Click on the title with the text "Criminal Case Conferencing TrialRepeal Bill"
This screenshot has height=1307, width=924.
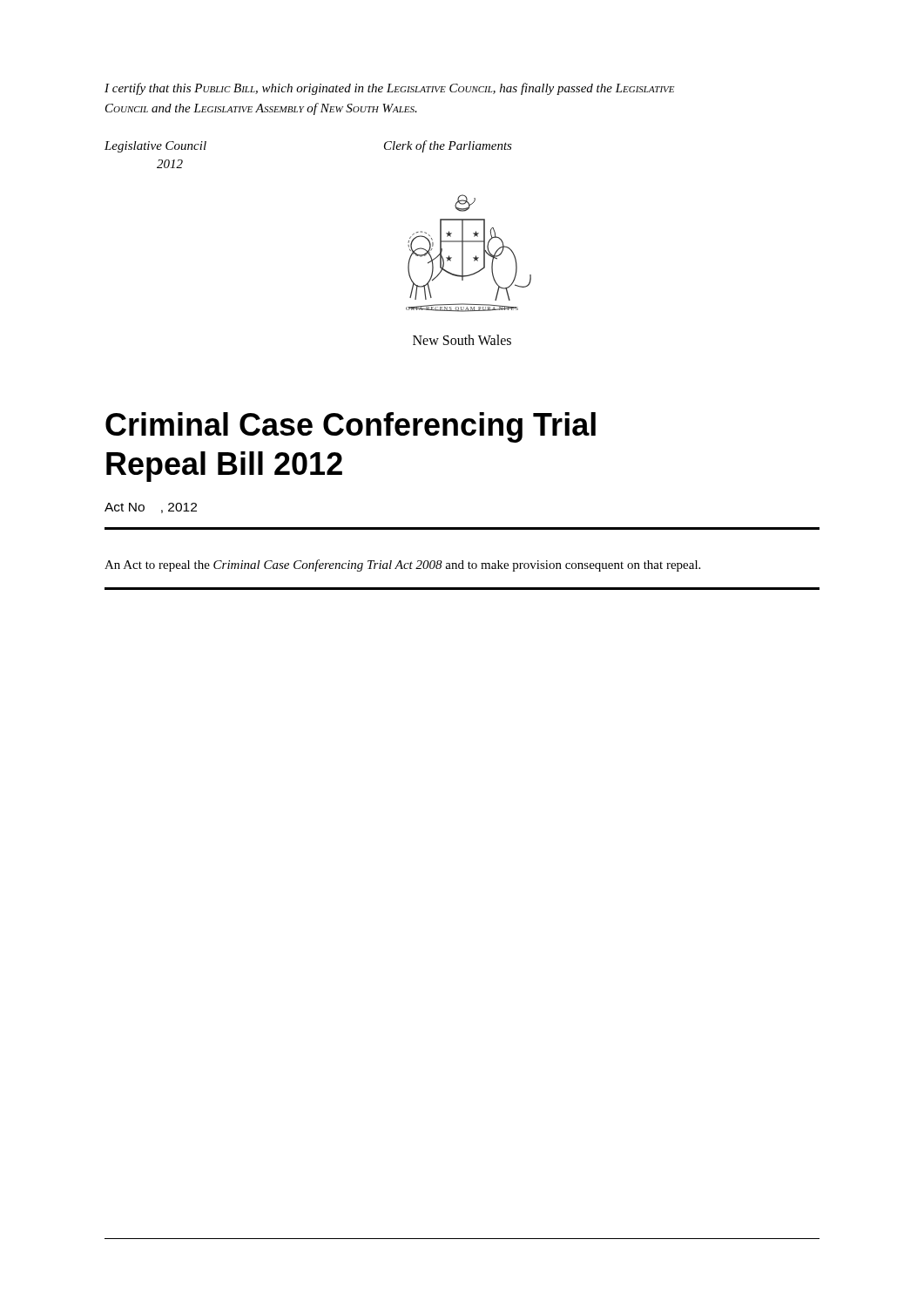coord(351,444)
